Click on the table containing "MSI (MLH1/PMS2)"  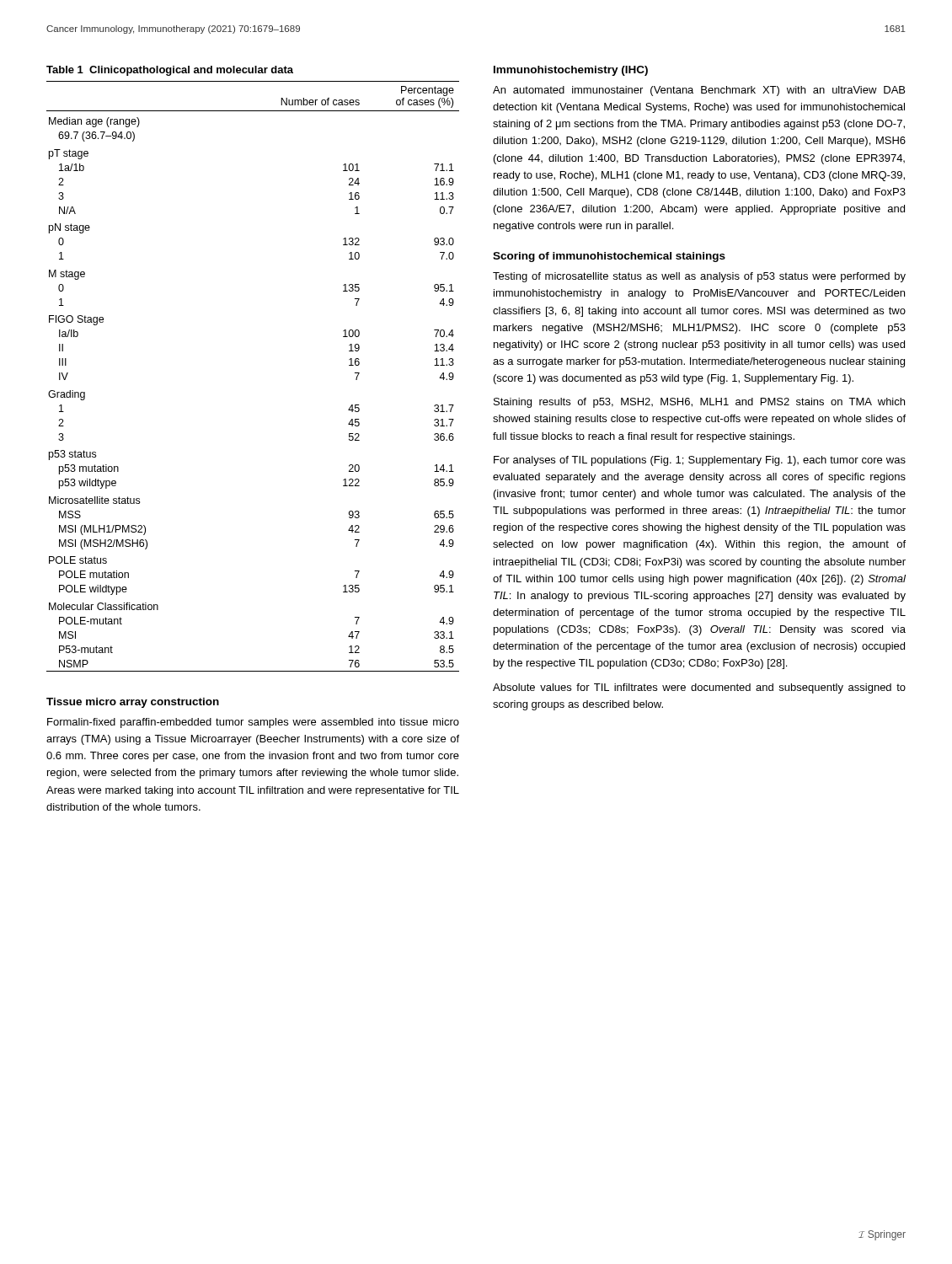point(253,376)
